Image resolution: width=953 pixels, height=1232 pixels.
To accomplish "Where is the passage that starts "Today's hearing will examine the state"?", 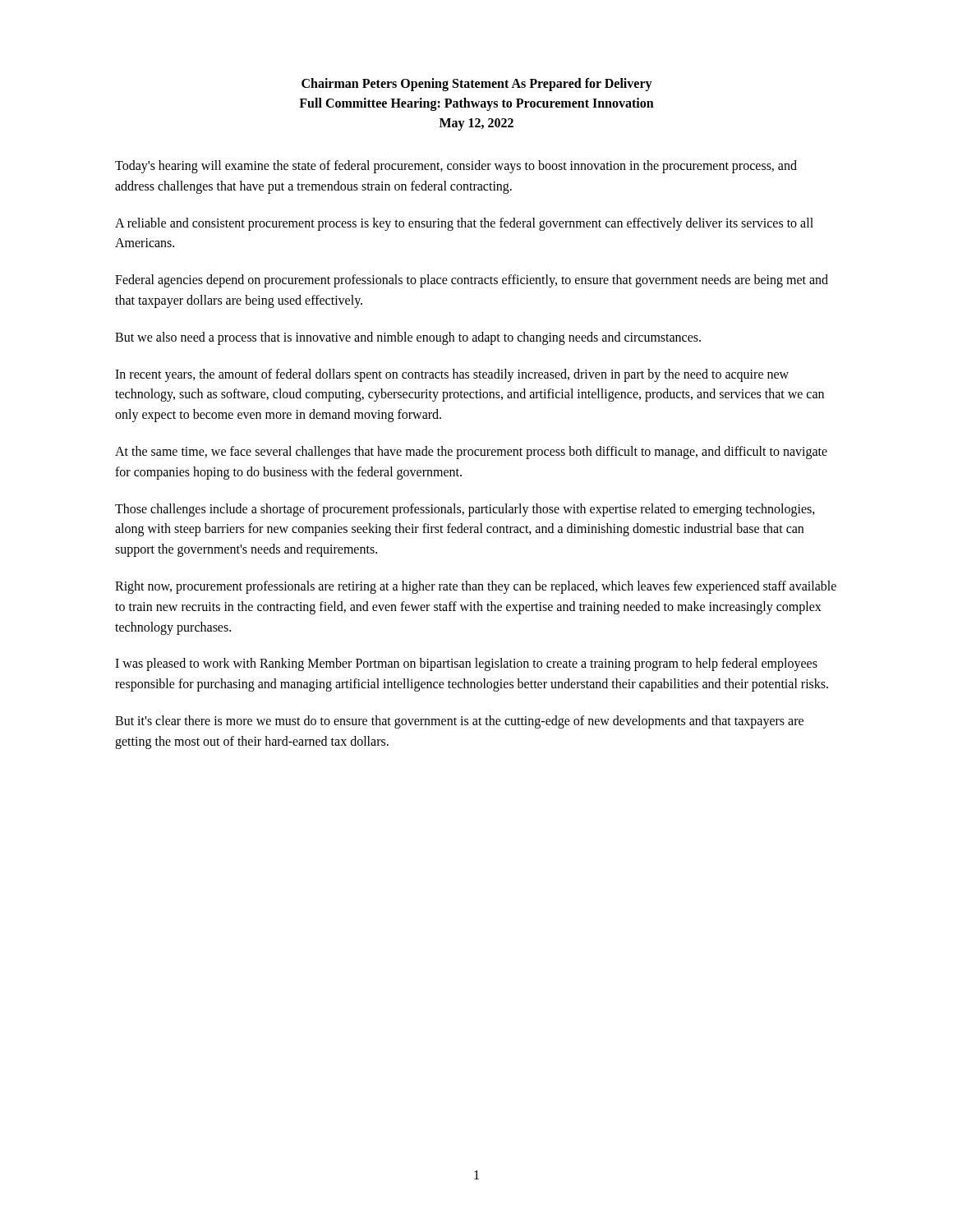I will [x=456, y=176].
